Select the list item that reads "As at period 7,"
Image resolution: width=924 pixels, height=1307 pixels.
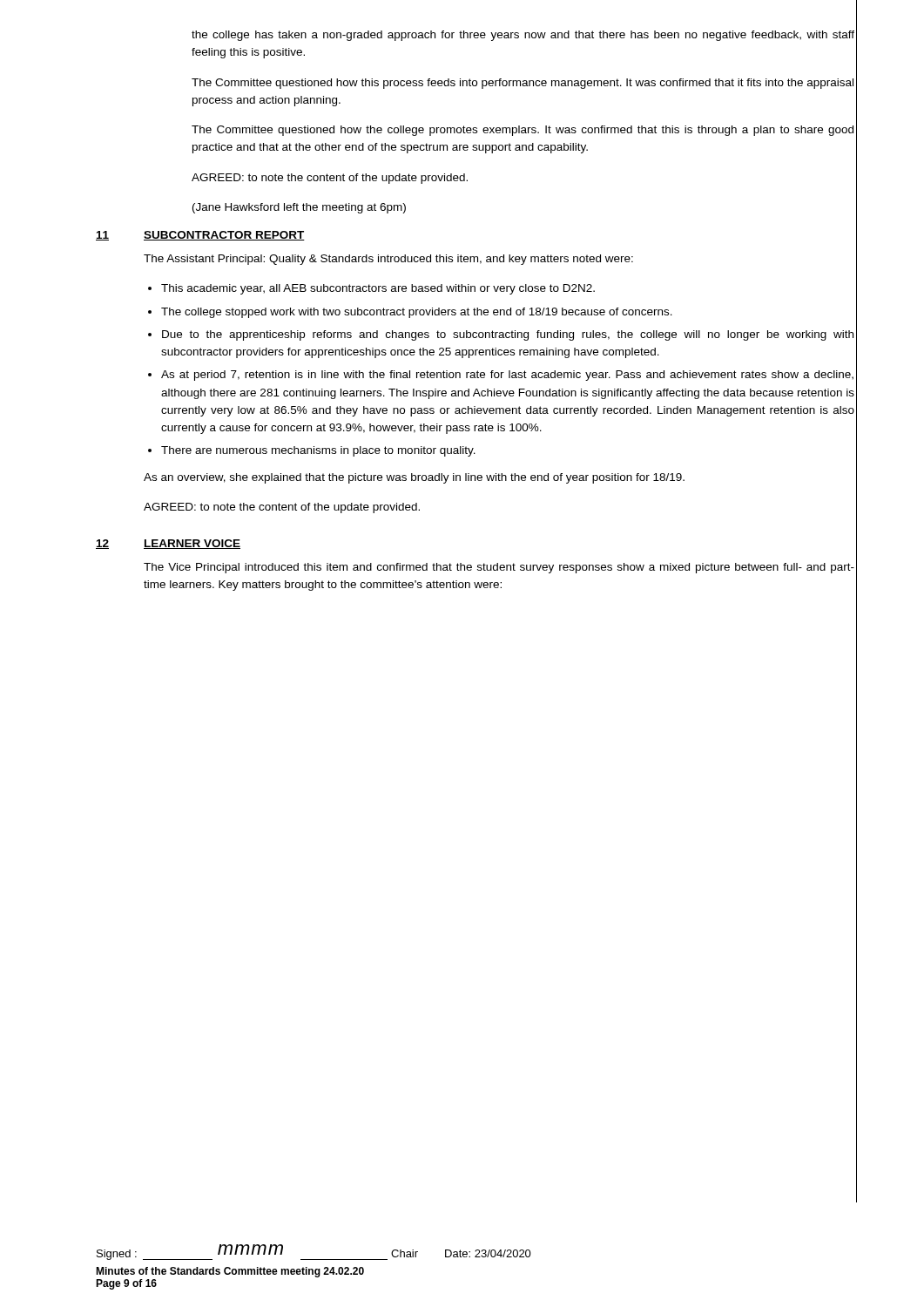tap(508, 401)
